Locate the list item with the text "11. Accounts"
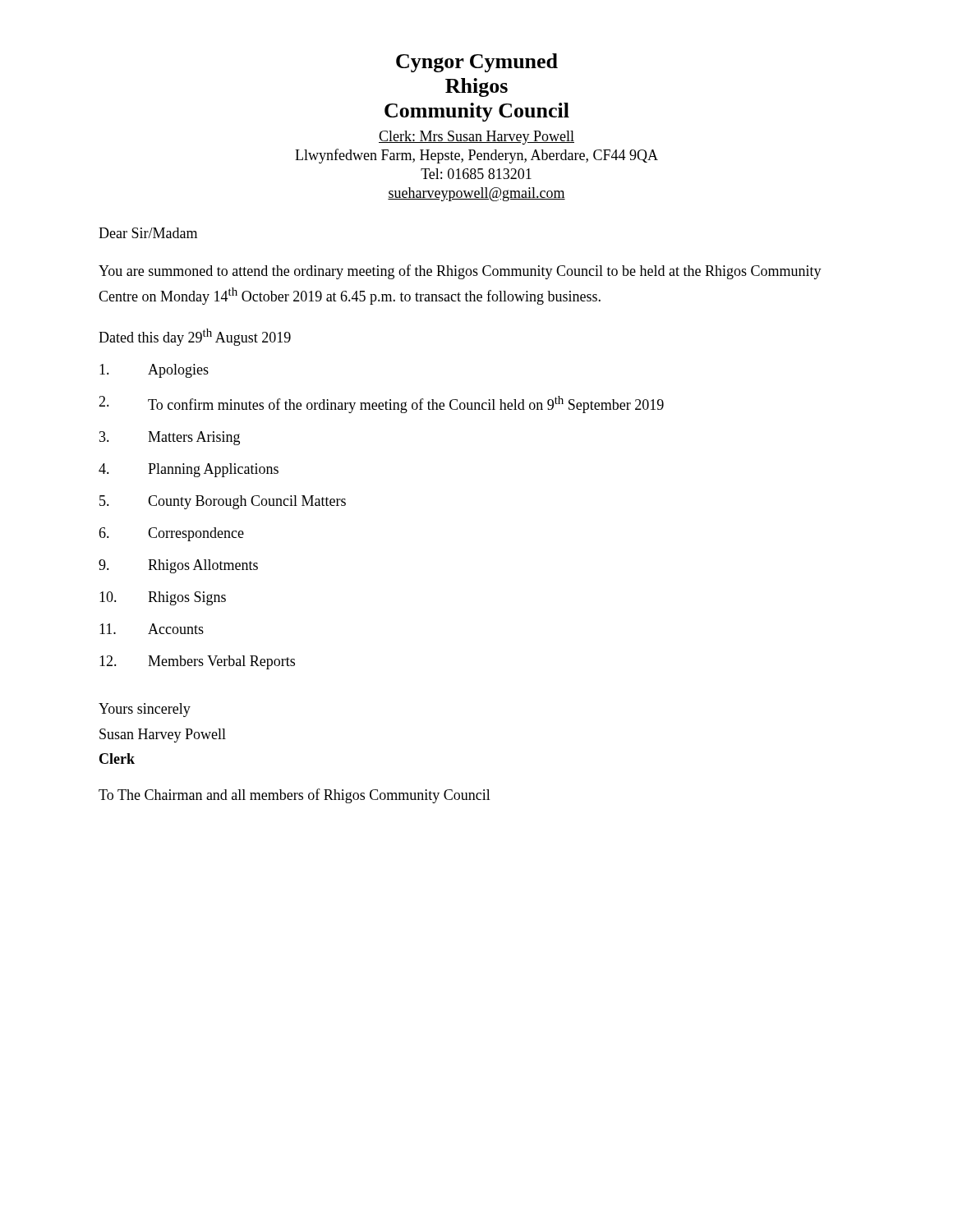Viewport: 953px width, 1232px height. click(x=152, y=629)
